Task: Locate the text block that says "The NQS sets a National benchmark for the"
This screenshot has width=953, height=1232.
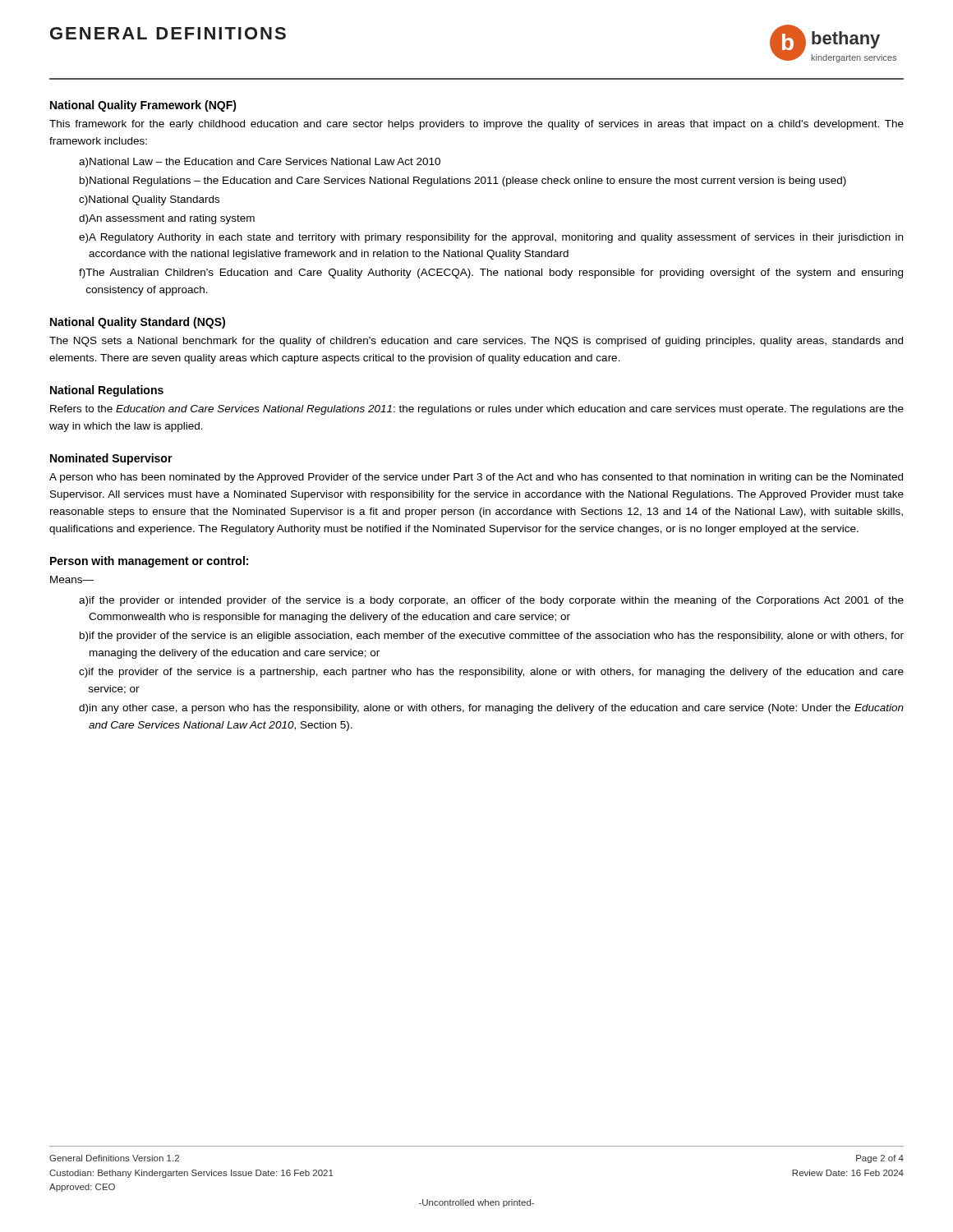Action: coord(476,350)
